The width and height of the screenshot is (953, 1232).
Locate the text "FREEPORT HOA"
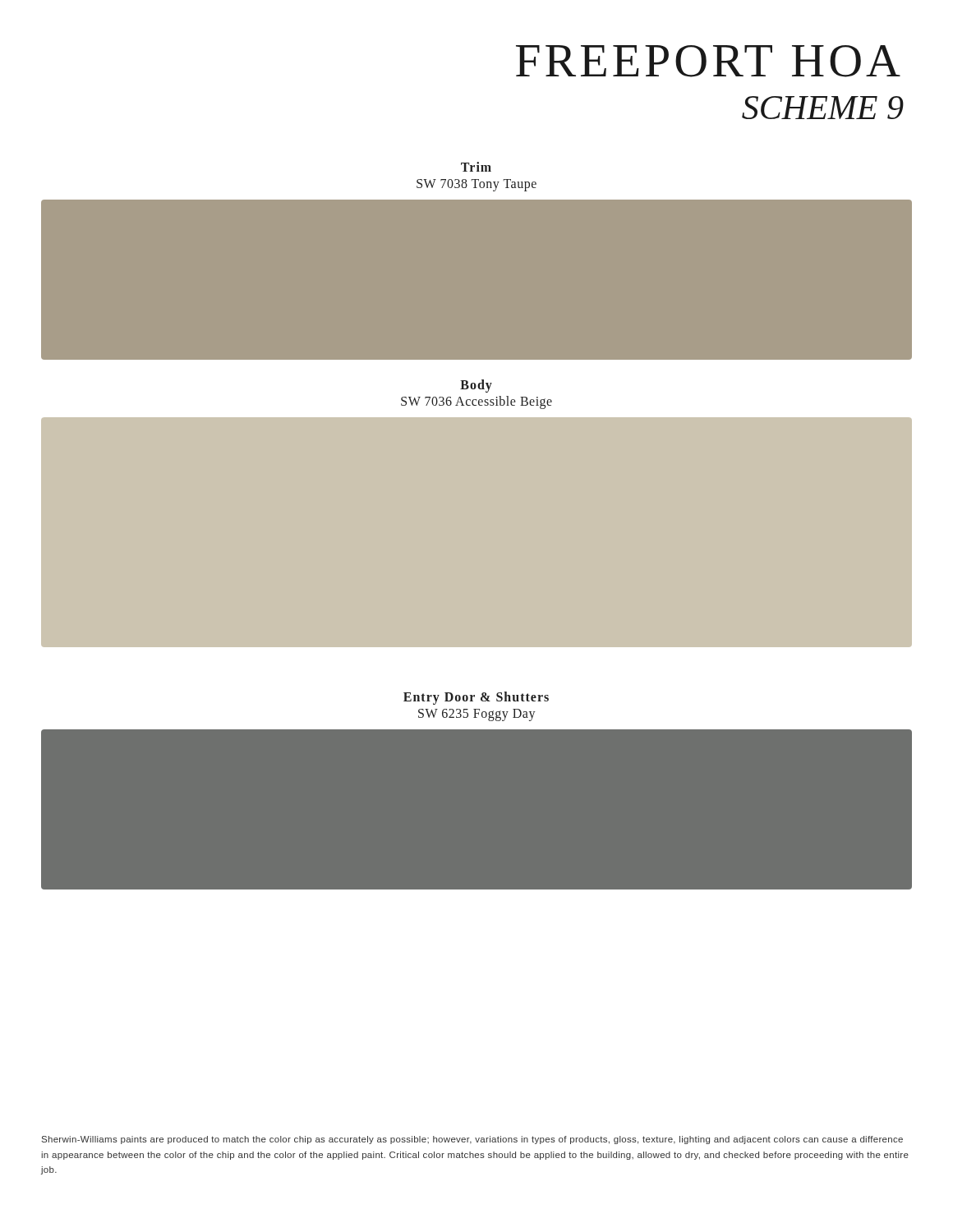click(709, 60)
